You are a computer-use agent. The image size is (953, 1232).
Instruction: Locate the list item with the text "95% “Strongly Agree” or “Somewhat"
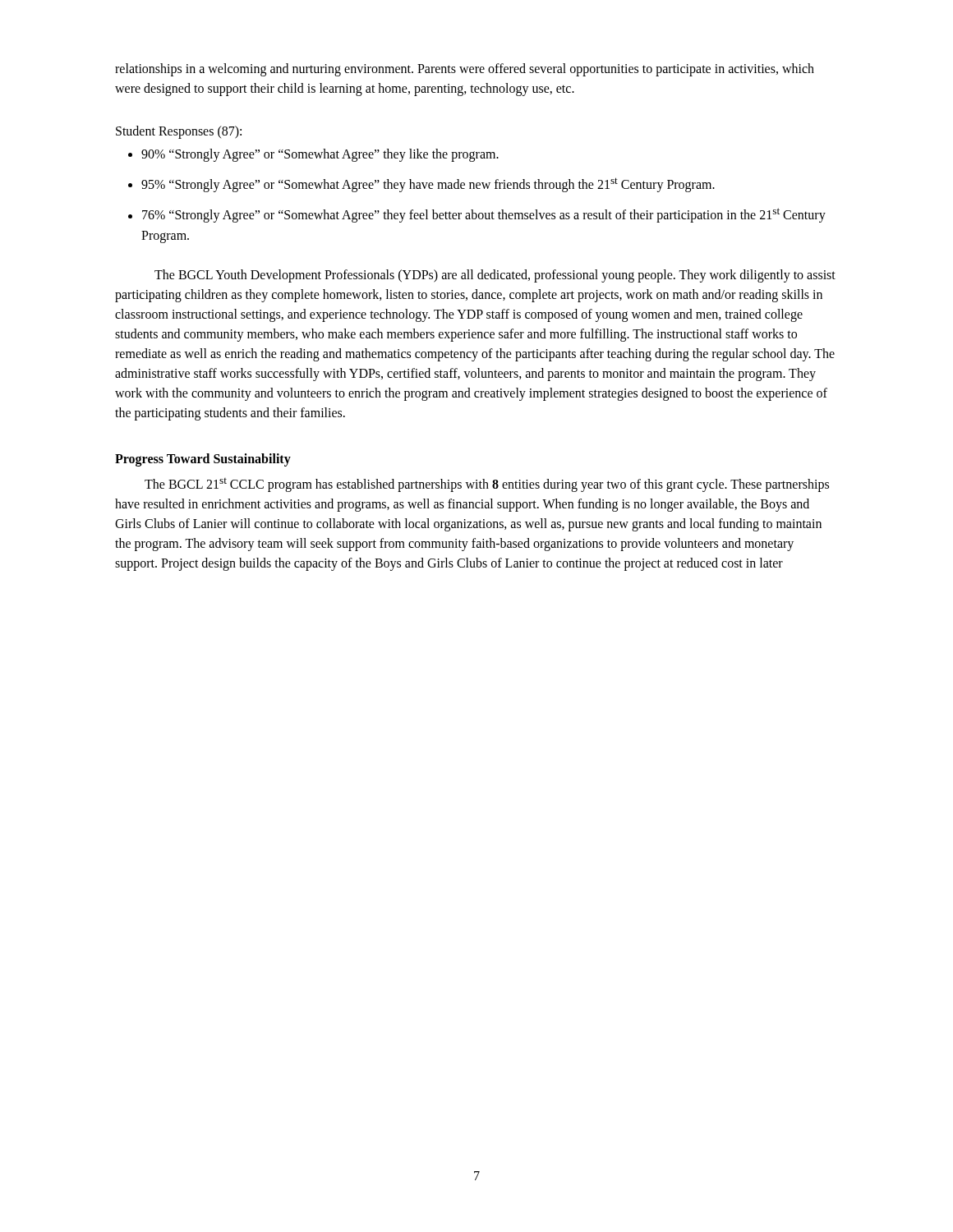[x=428, y=183]
